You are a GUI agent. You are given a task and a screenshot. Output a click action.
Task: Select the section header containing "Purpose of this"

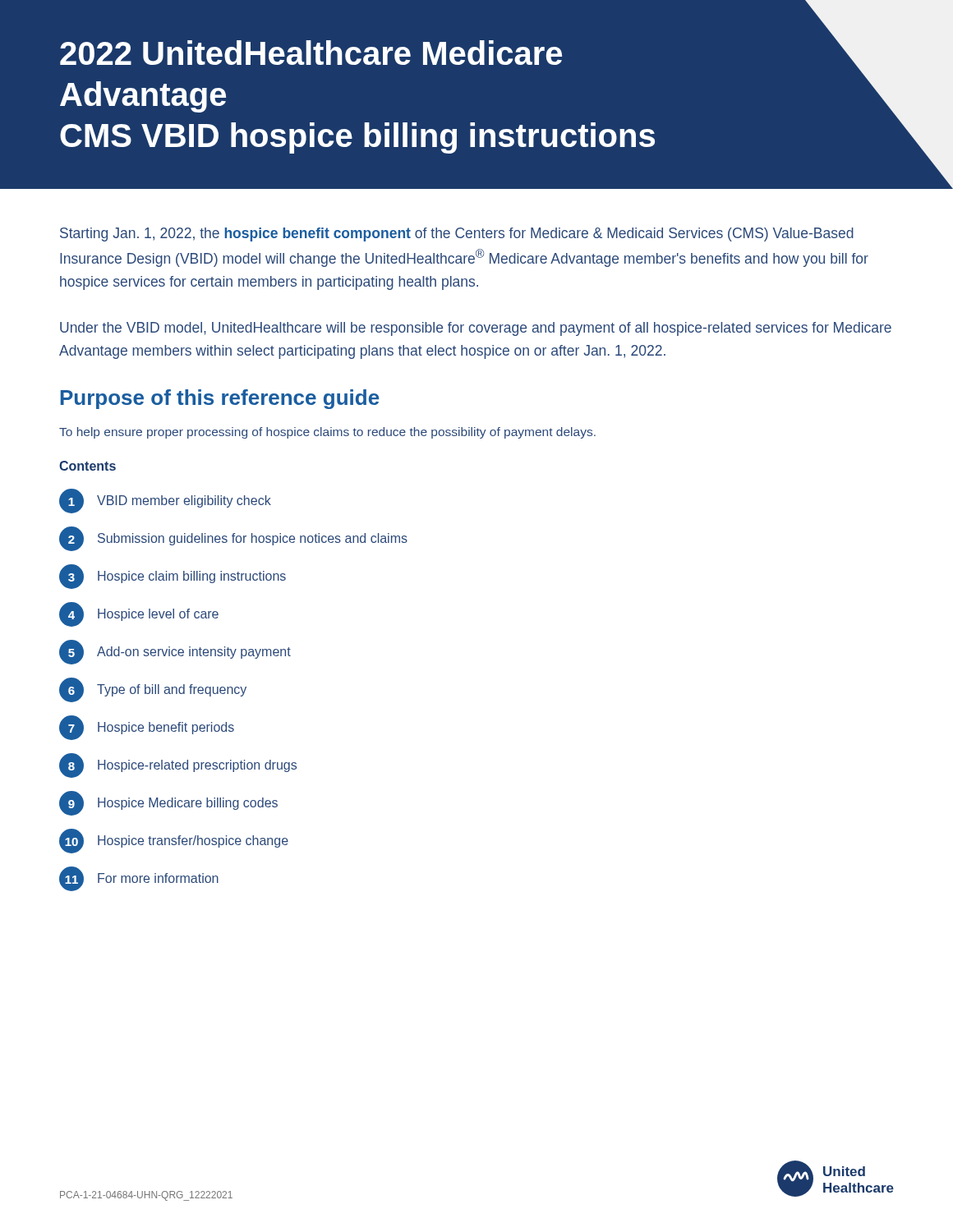point(219,397)
